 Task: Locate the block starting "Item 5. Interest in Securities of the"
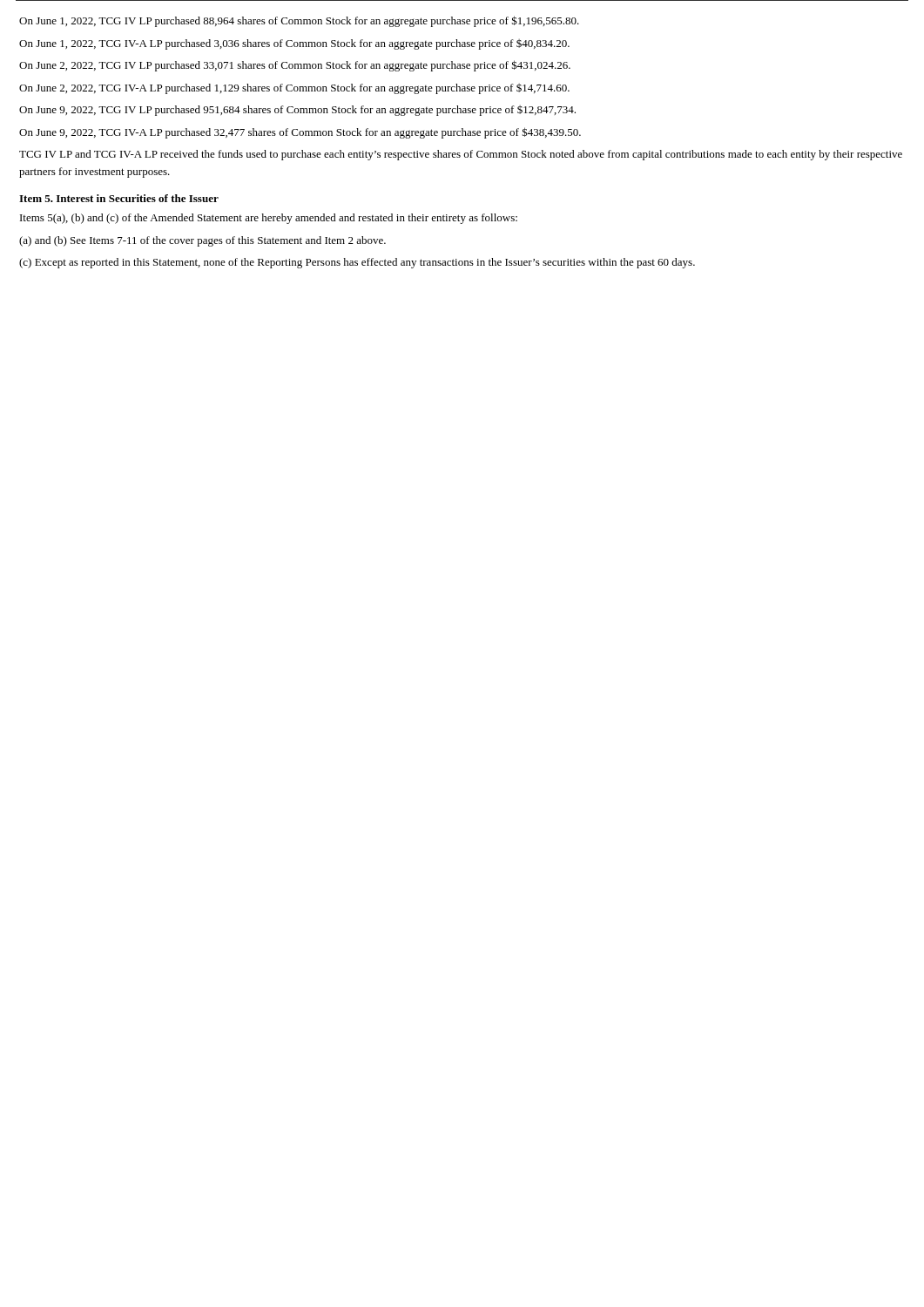click(x=119, y=198)
